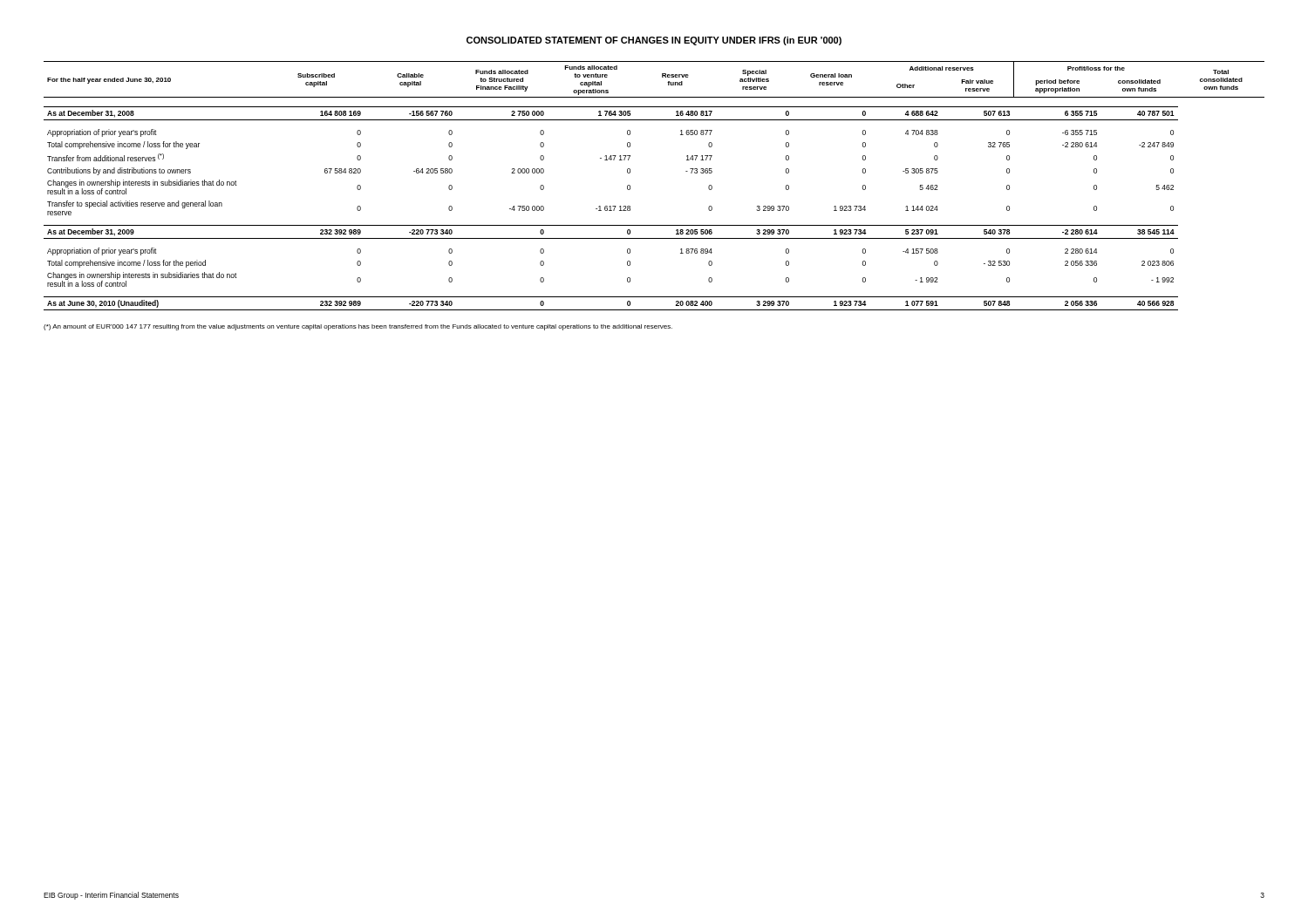This screenshot has width=1308, height=924.
Task: Find the footnote with the text "(*) An amount of"
Action: 358,326
